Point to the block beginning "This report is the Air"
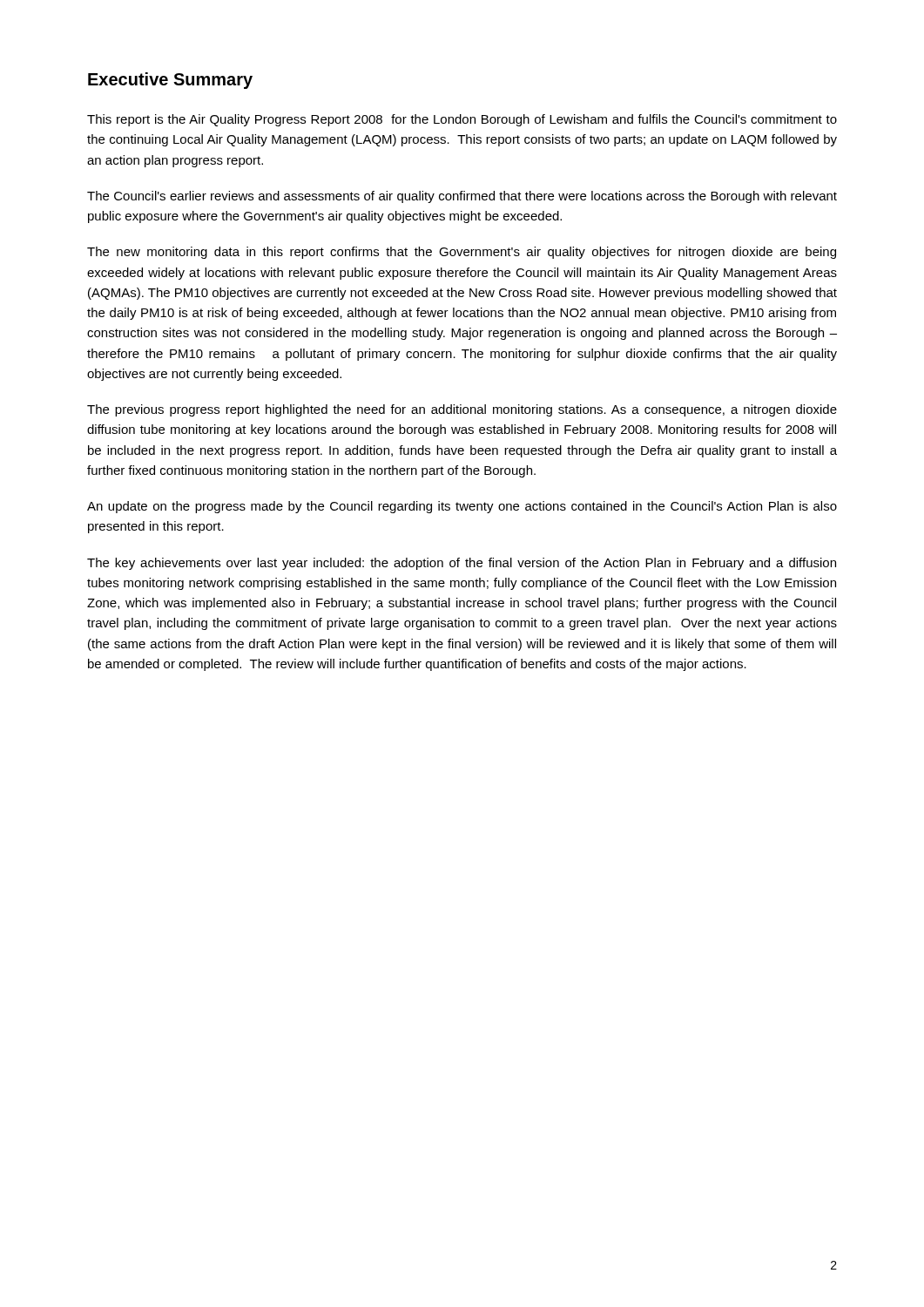The height and width of the screenshot is (1307, 924). pos(462,139)
